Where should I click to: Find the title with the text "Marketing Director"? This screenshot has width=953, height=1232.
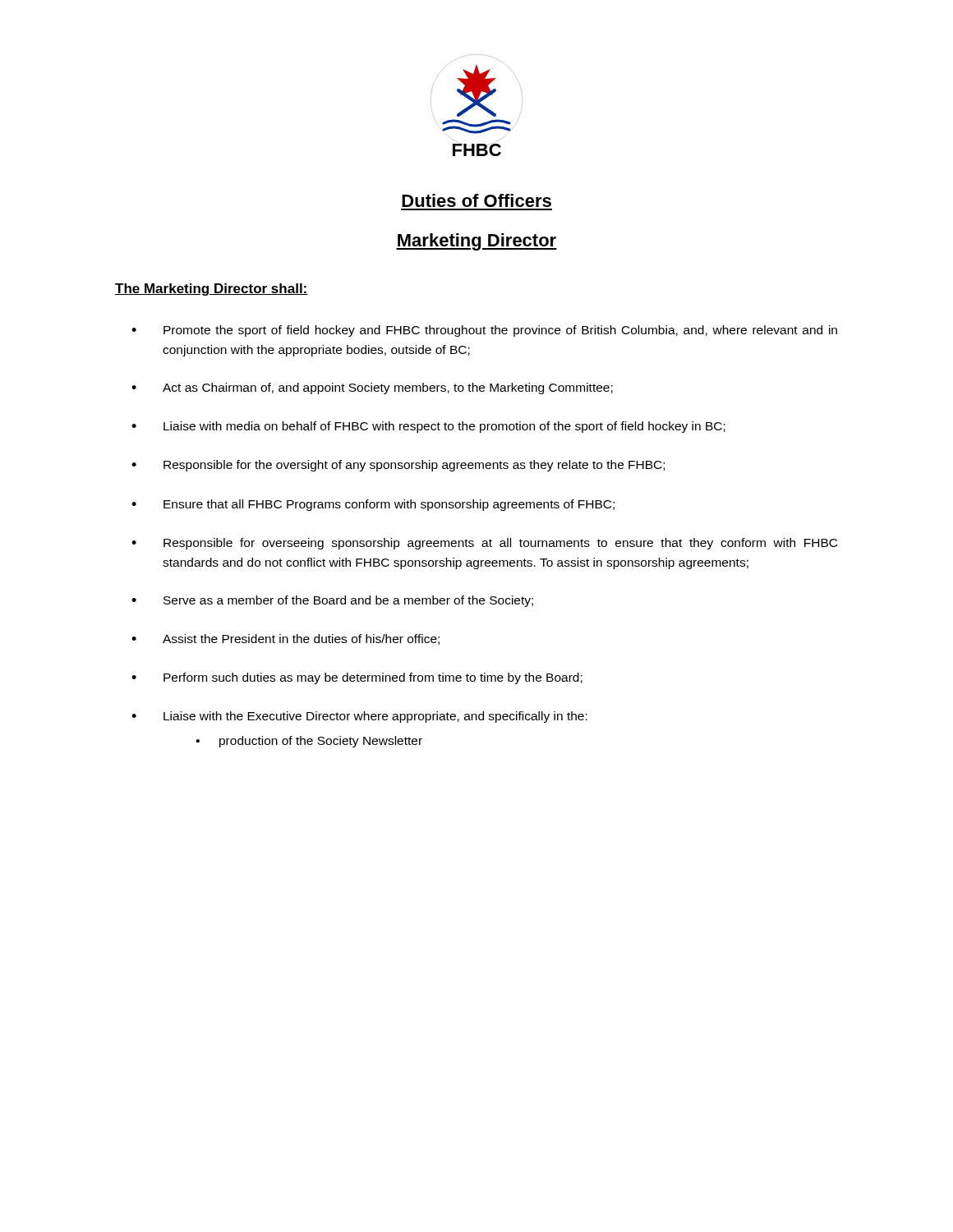[476, 240]
